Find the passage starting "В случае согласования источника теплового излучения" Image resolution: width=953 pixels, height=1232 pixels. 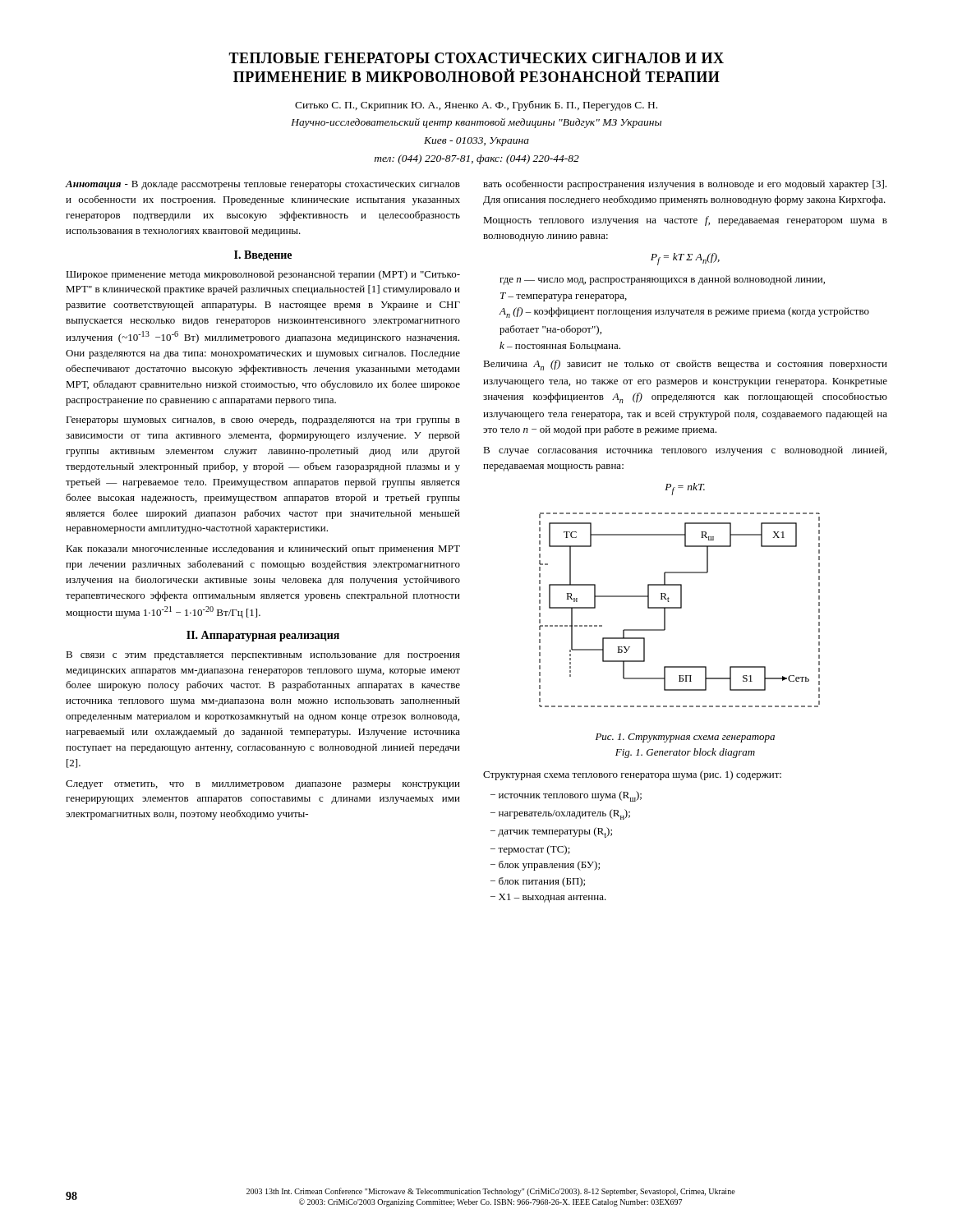coord(685,458)
